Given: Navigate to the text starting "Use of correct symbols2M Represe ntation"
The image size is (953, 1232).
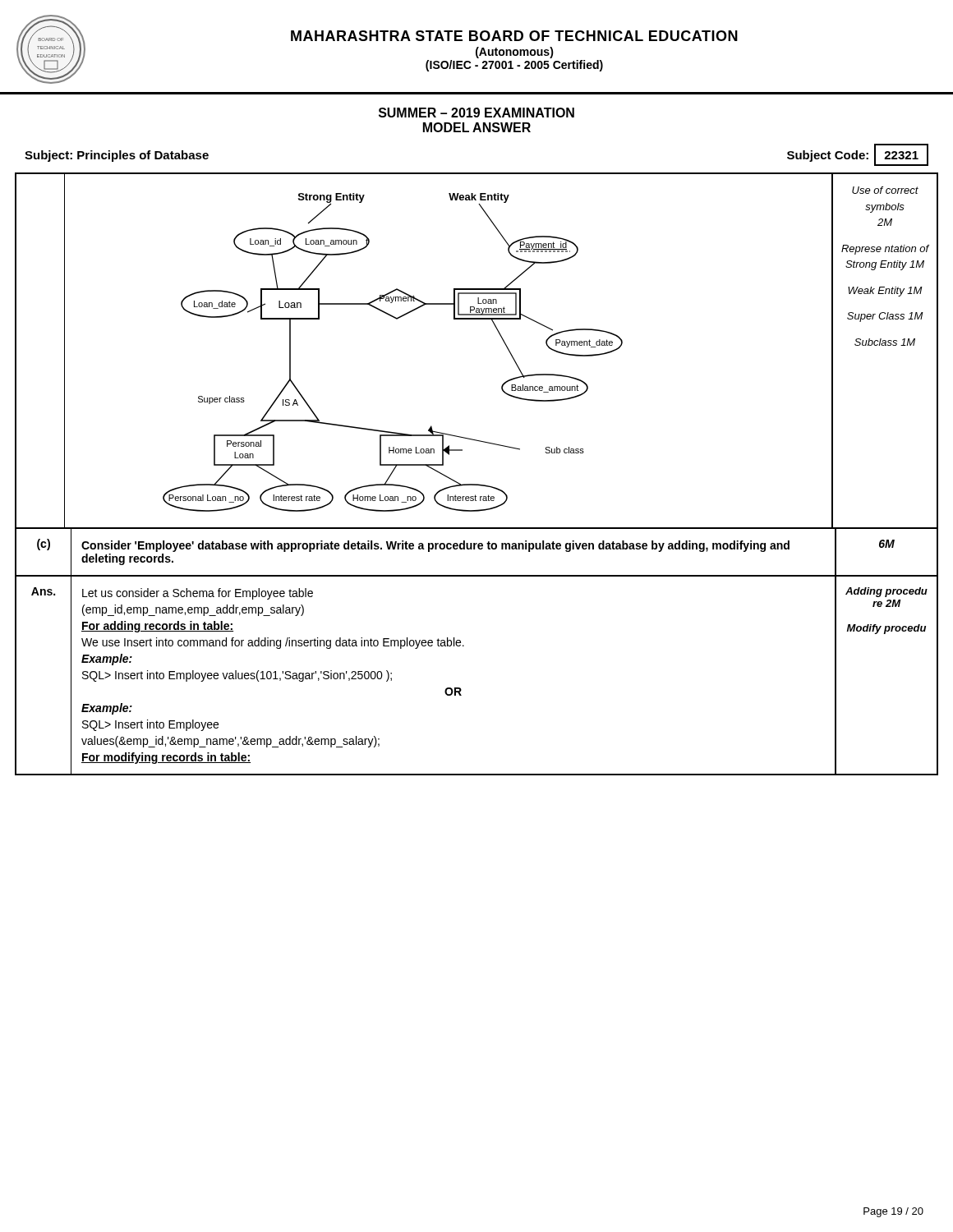Looking at the screenshot, I should tap(885, 266).
